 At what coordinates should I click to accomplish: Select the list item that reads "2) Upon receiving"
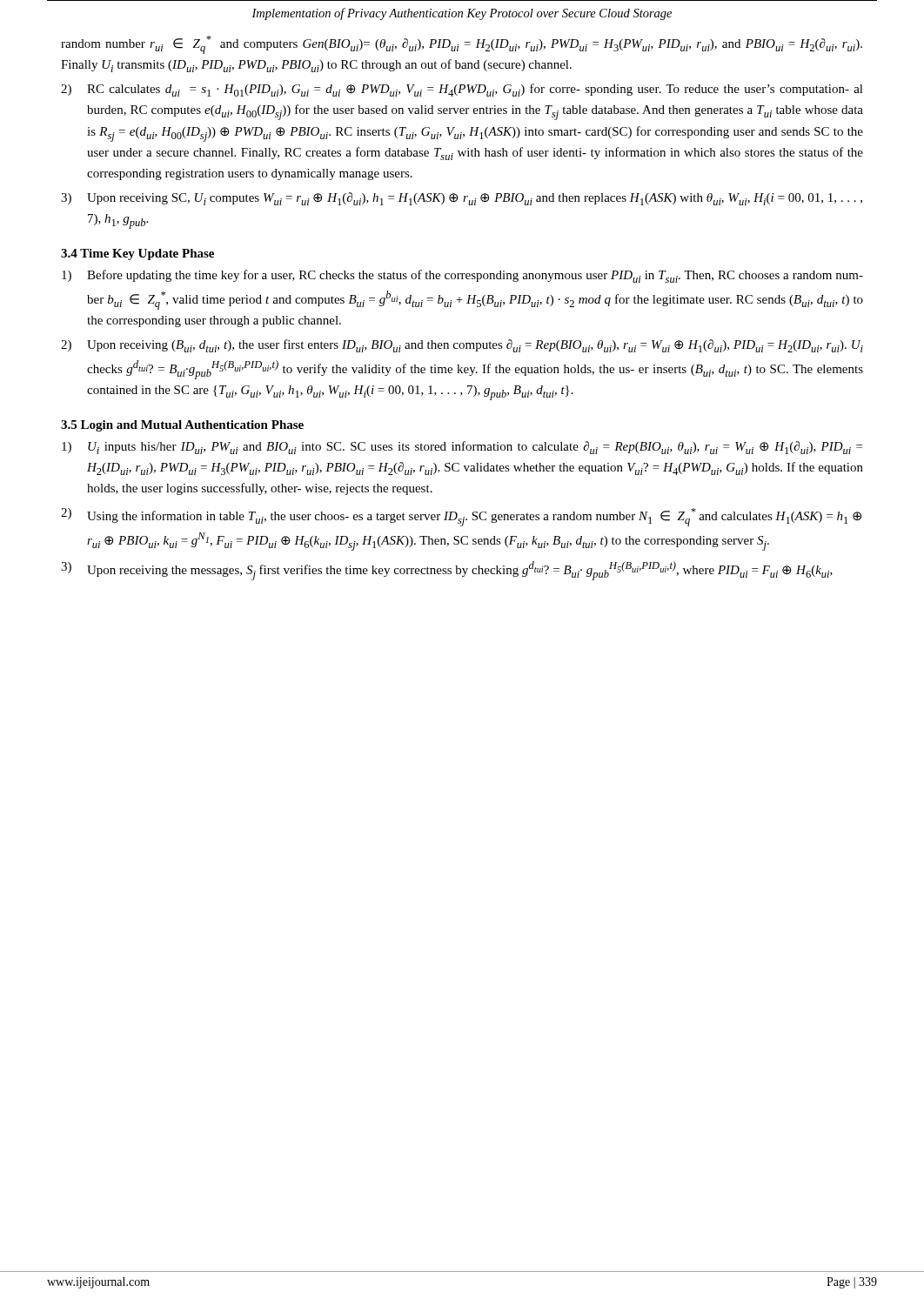coord(462,369)
